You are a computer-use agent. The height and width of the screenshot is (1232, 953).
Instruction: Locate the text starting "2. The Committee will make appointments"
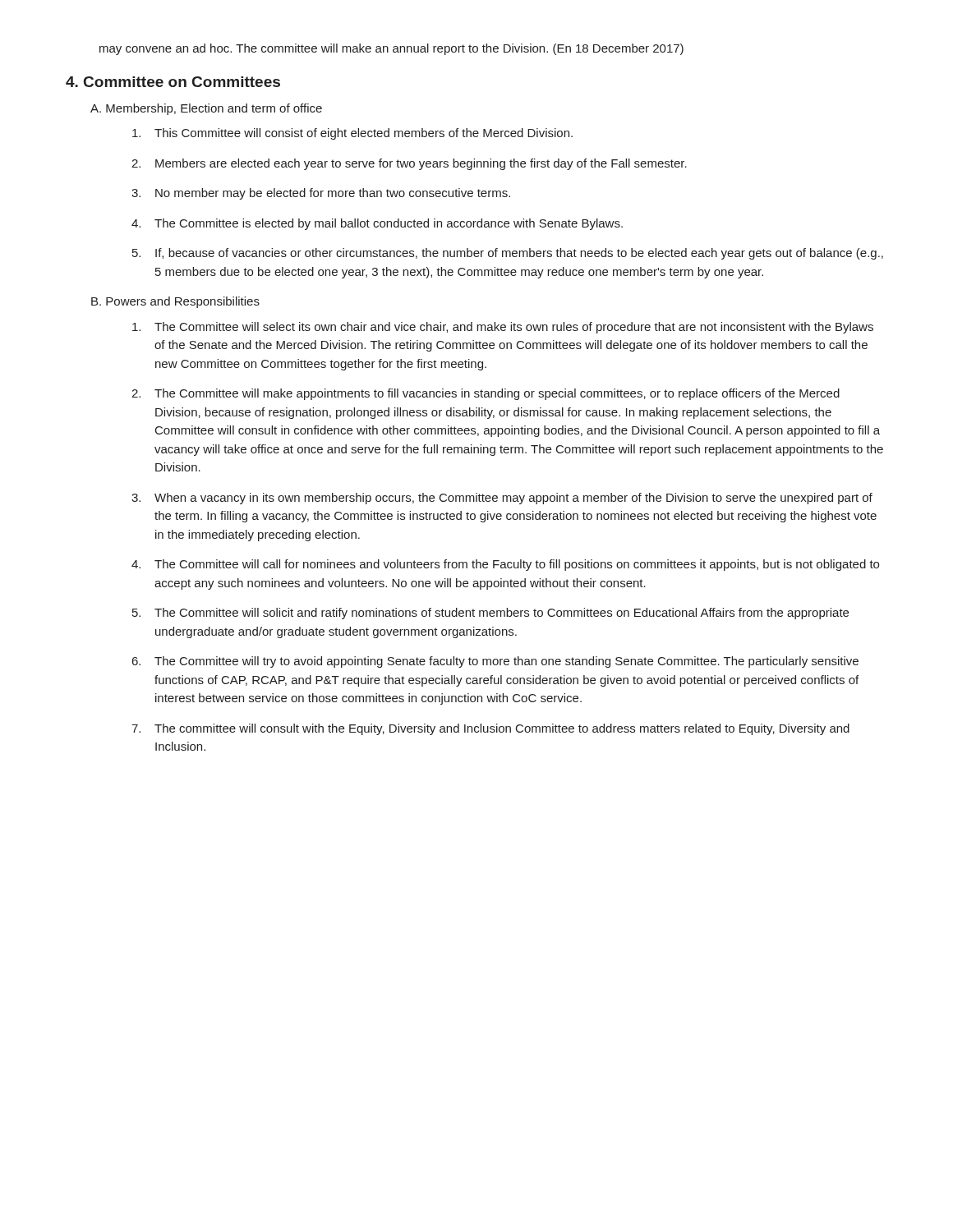point(509,431)
